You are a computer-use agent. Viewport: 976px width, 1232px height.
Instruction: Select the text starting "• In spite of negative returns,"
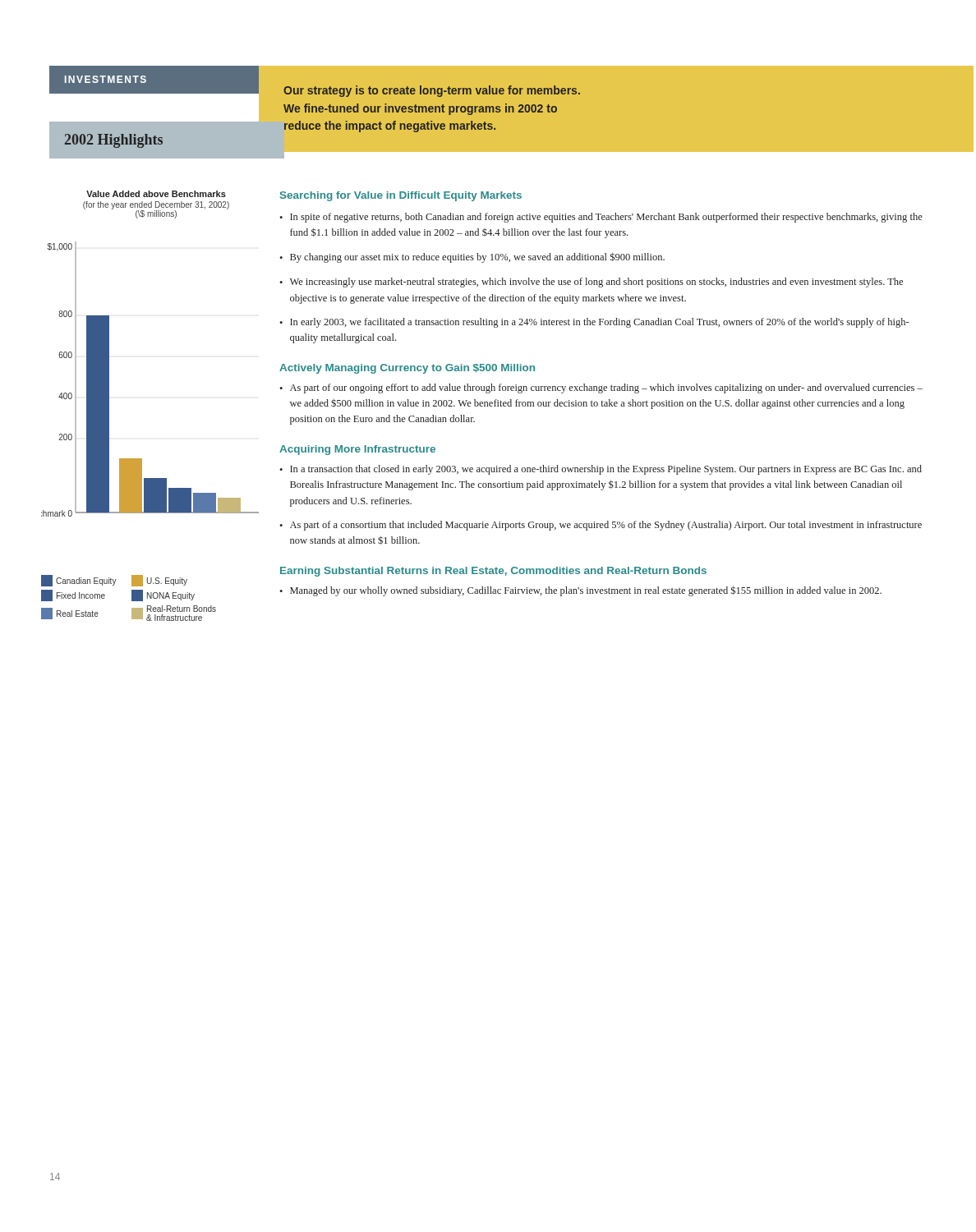point(608,225)
